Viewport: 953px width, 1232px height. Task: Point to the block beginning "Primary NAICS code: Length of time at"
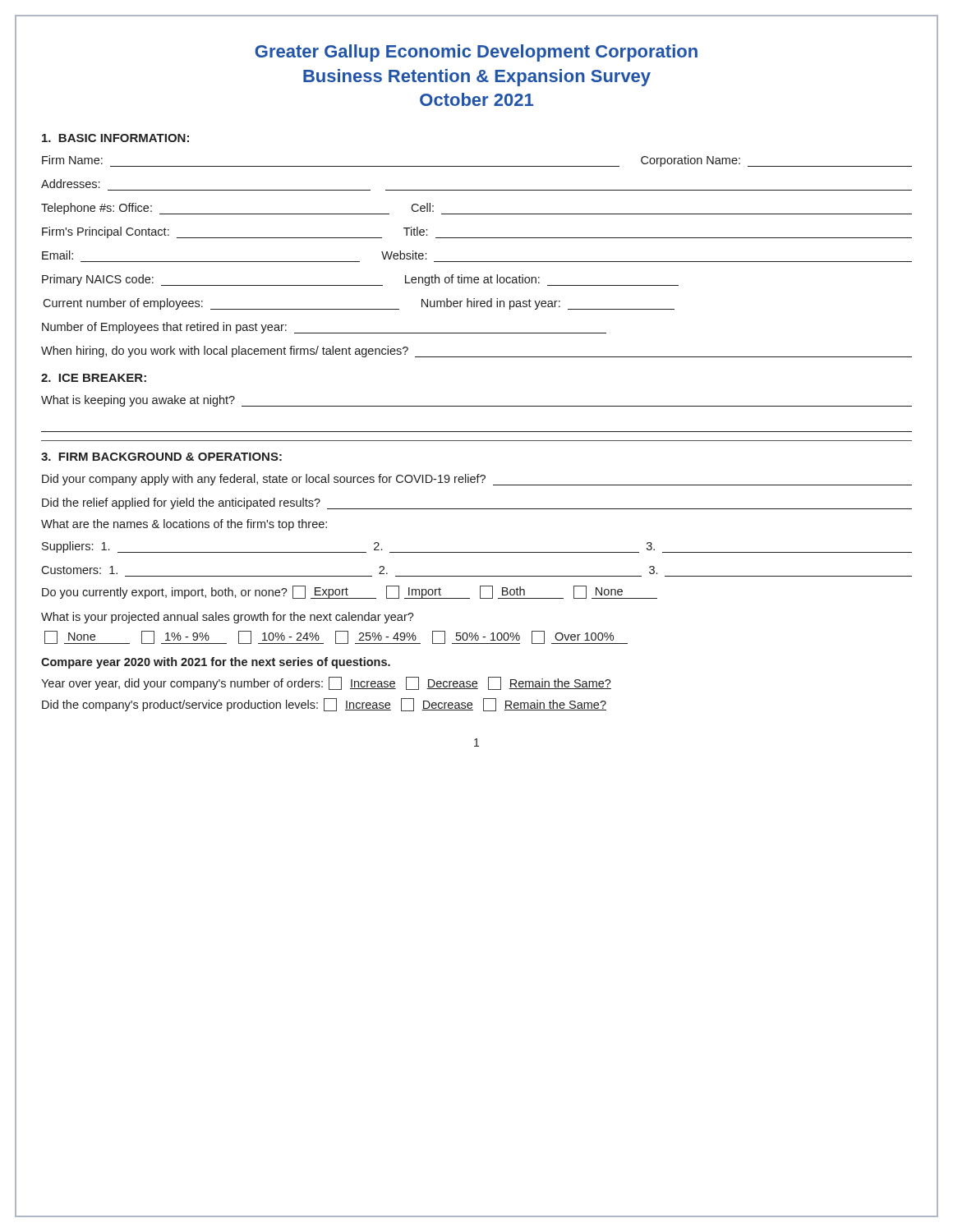point(360,278)
